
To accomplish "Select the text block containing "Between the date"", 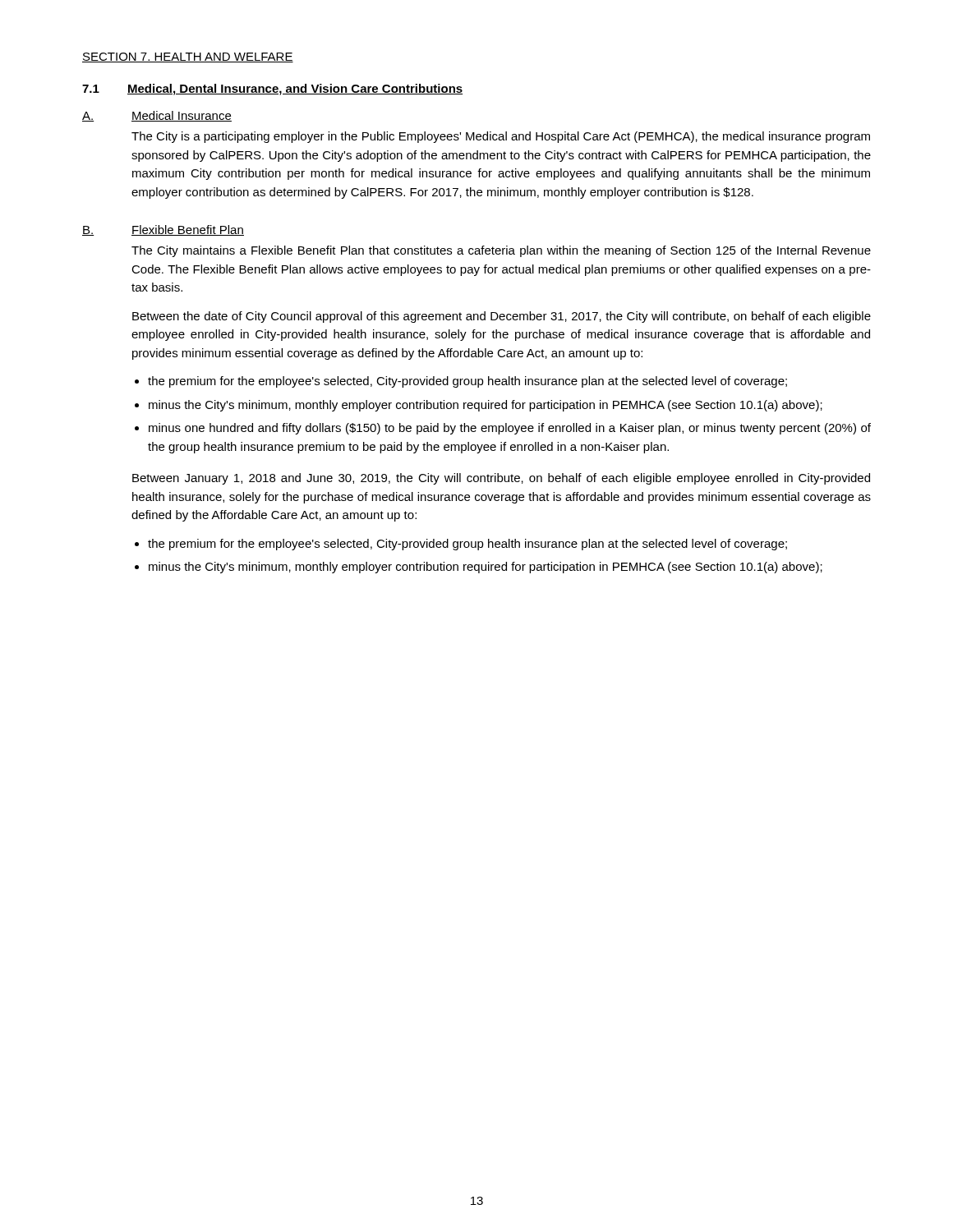I will pyautogui.click(x=501, y=334).
